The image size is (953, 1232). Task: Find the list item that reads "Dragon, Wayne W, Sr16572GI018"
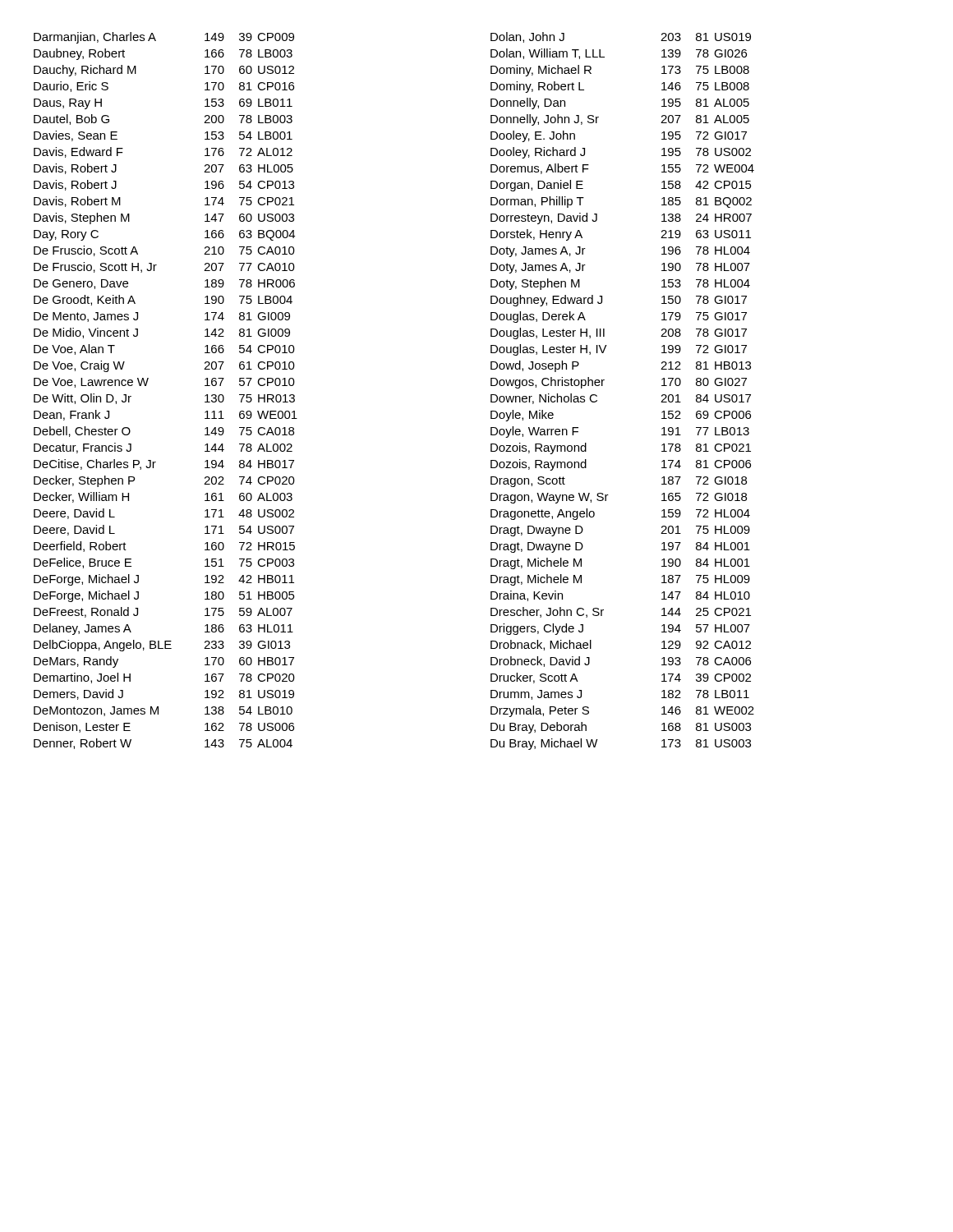coord(549,498)
